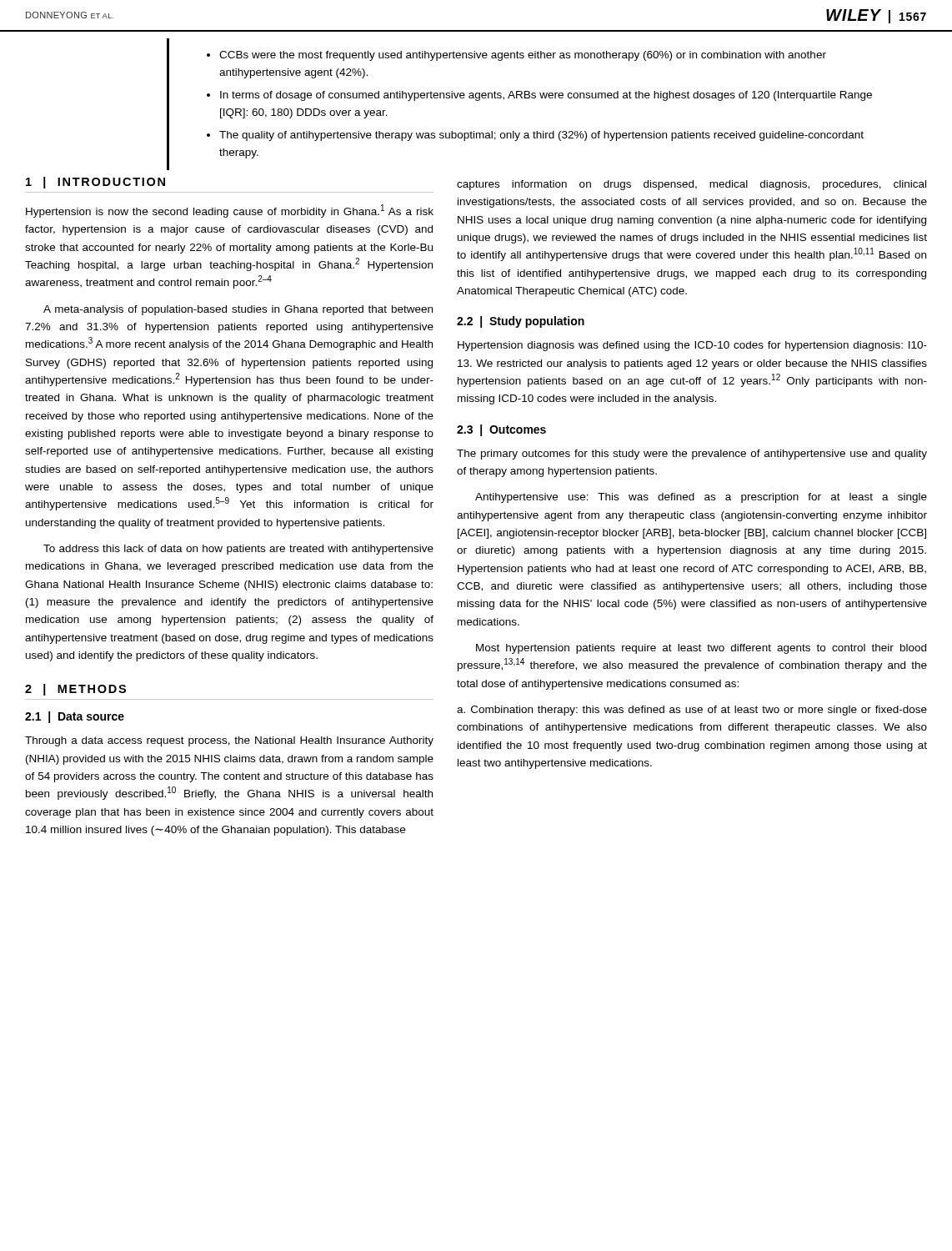Locate the block of text that opens with "The quality of antihypertensive"
This screenshot has height=1251, width=952.
541,143
